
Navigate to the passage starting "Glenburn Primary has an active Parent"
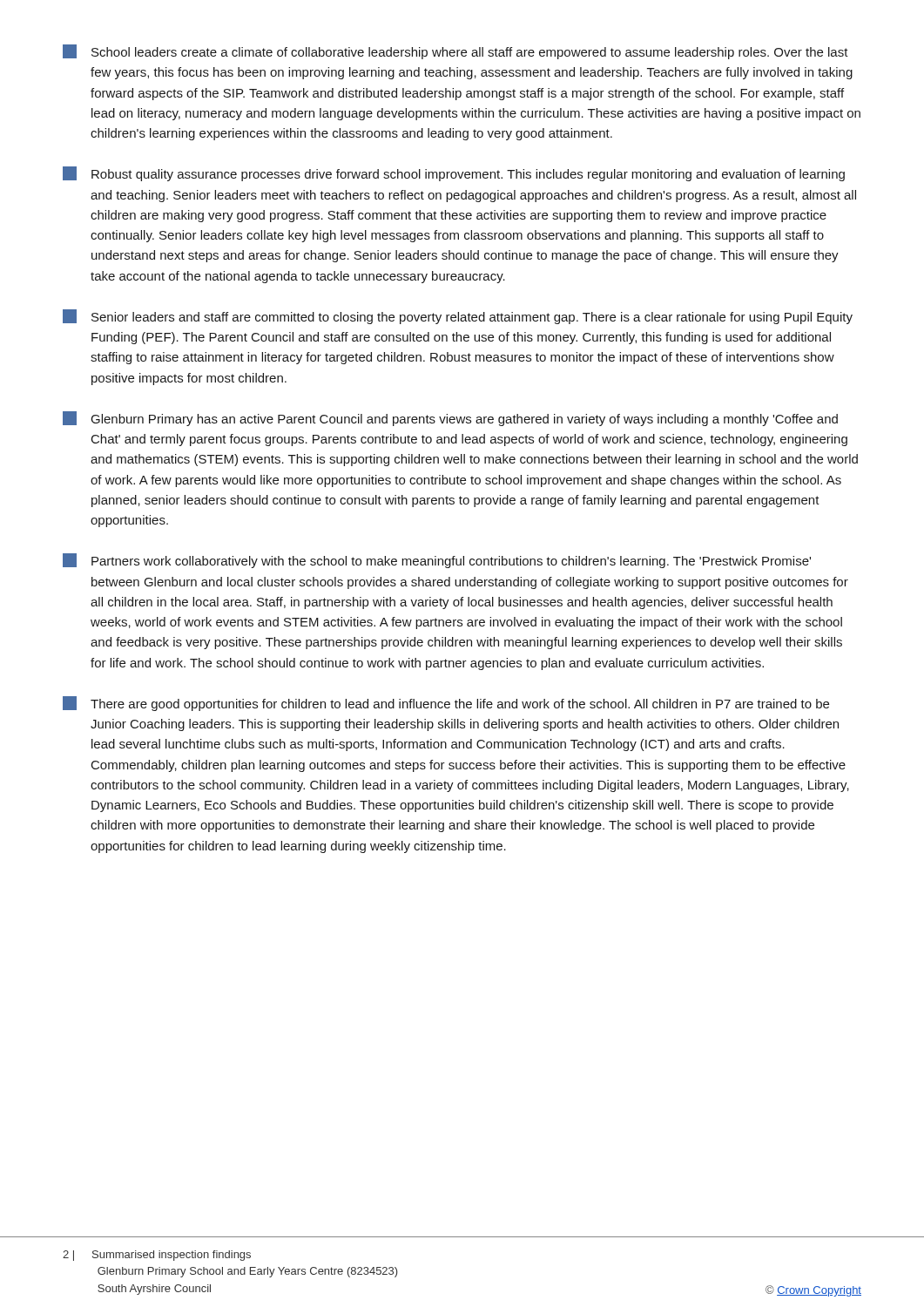[x=462, y=469]
